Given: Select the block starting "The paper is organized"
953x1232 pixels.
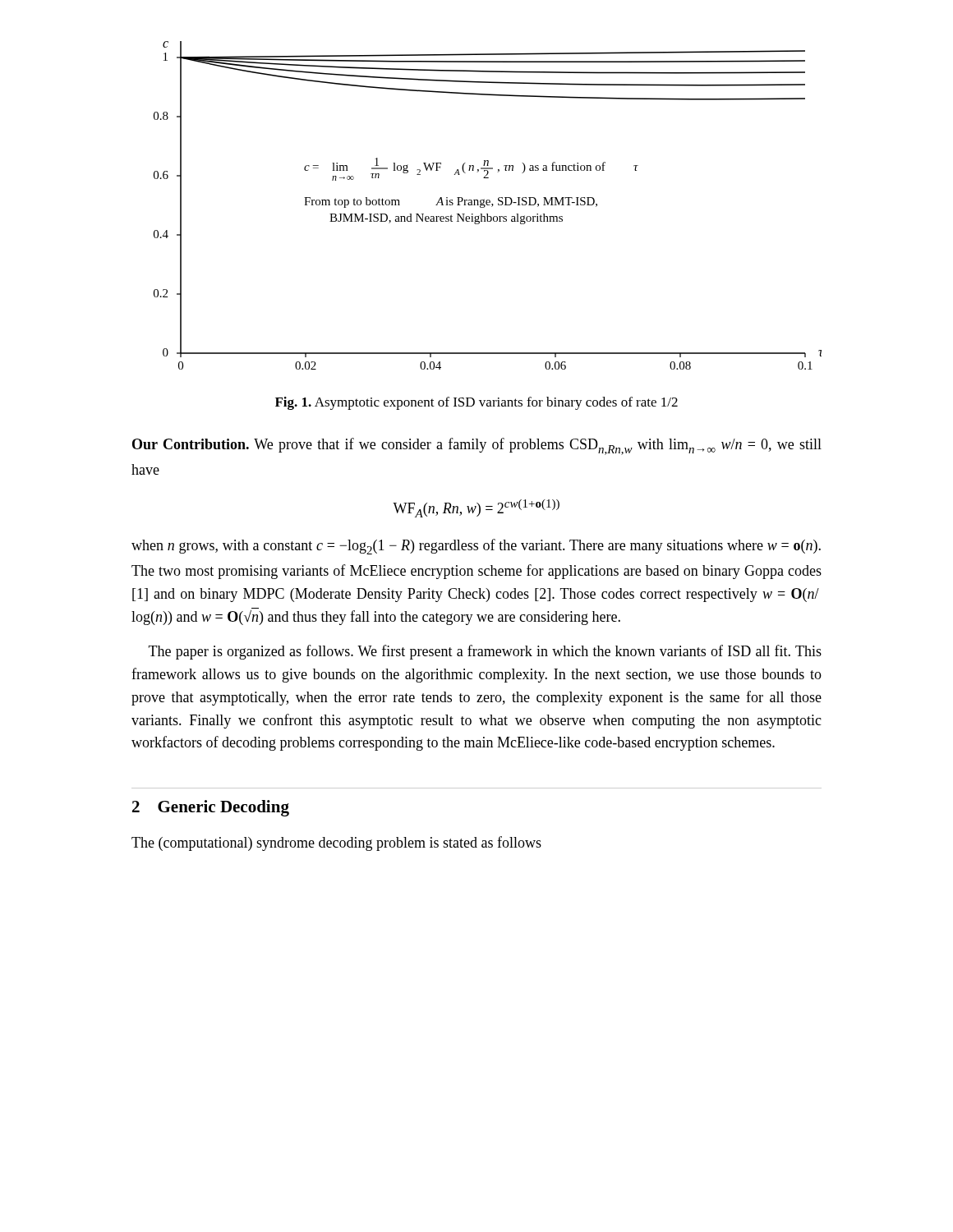Looking at the screenshot, I should point(476,697).
